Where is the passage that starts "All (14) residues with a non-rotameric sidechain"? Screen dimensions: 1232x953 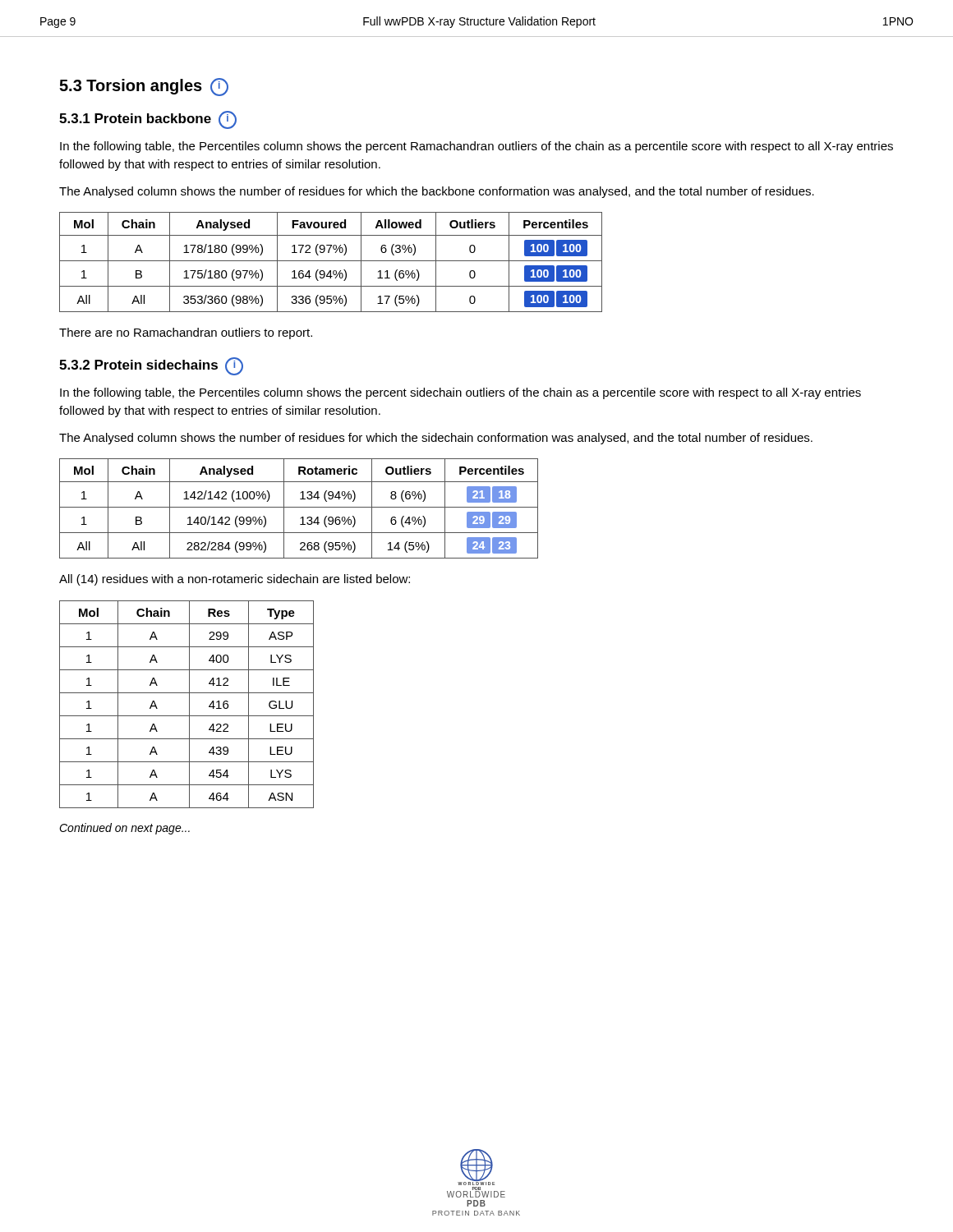click(235, 580)
